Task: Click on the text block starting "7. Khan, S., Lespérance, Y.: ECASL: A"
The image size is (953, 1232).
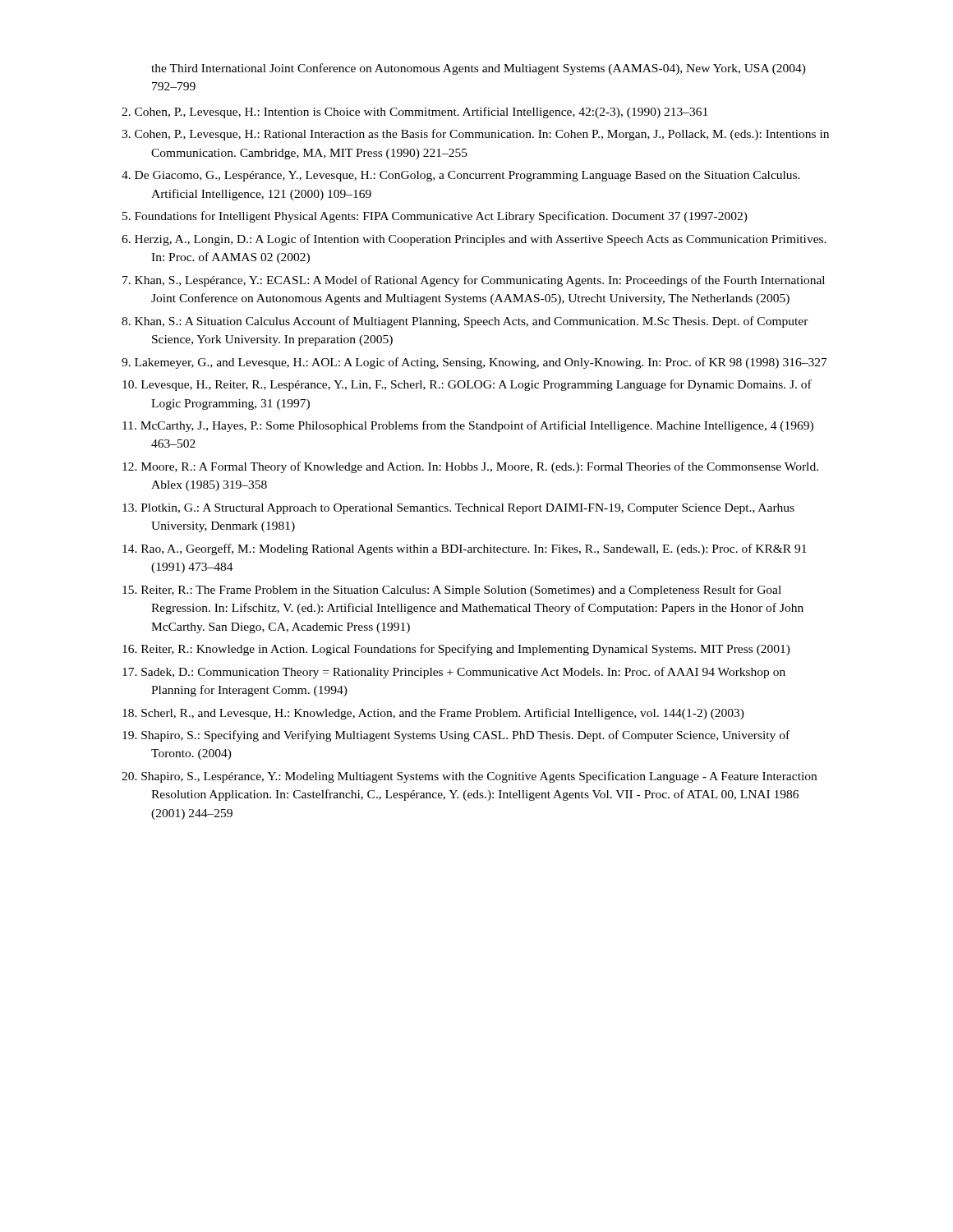Action: coord(473,289)
